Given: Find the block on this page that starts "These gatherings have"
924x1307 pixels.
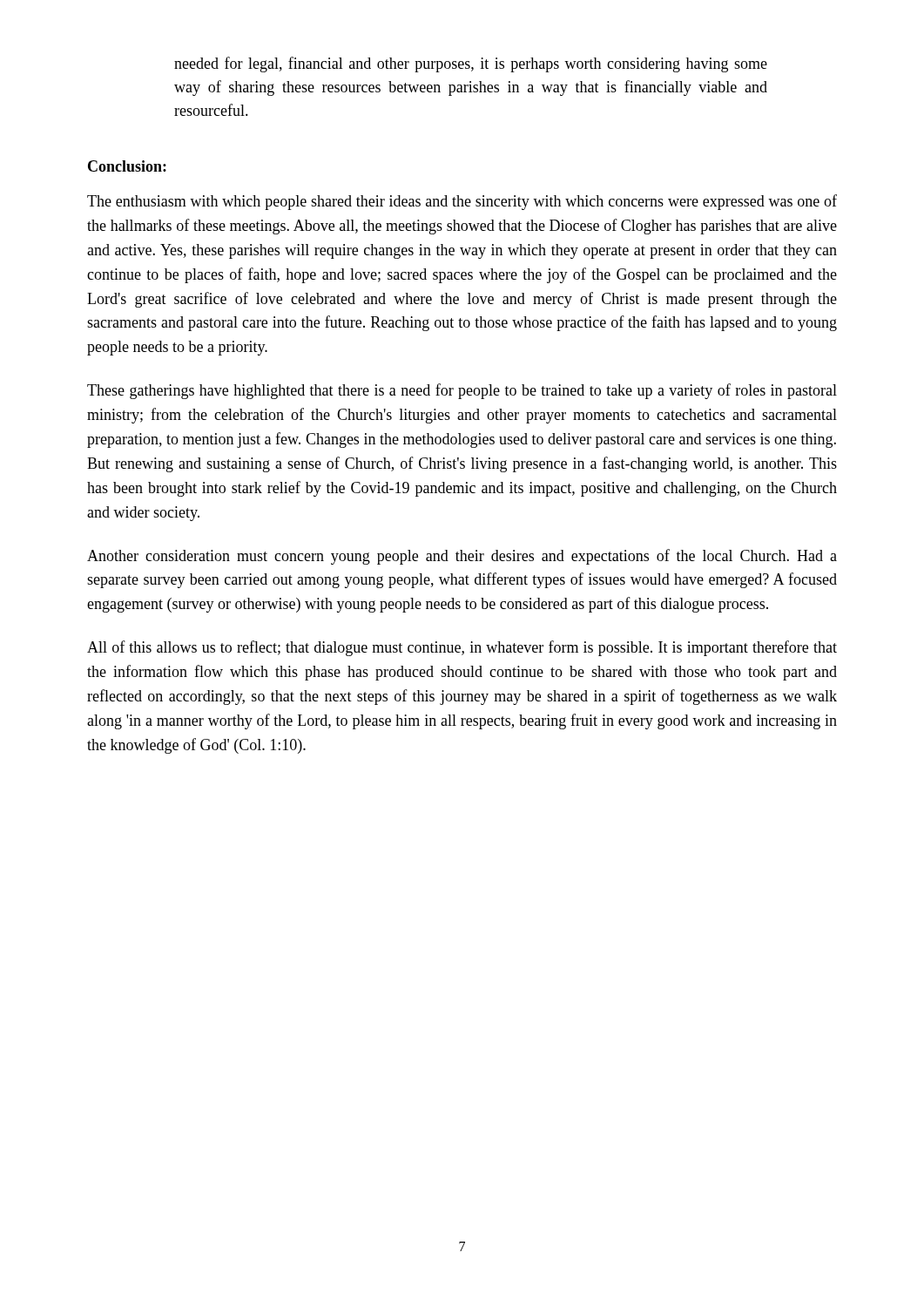Looking at the screenshot, I should coord(462,451).
